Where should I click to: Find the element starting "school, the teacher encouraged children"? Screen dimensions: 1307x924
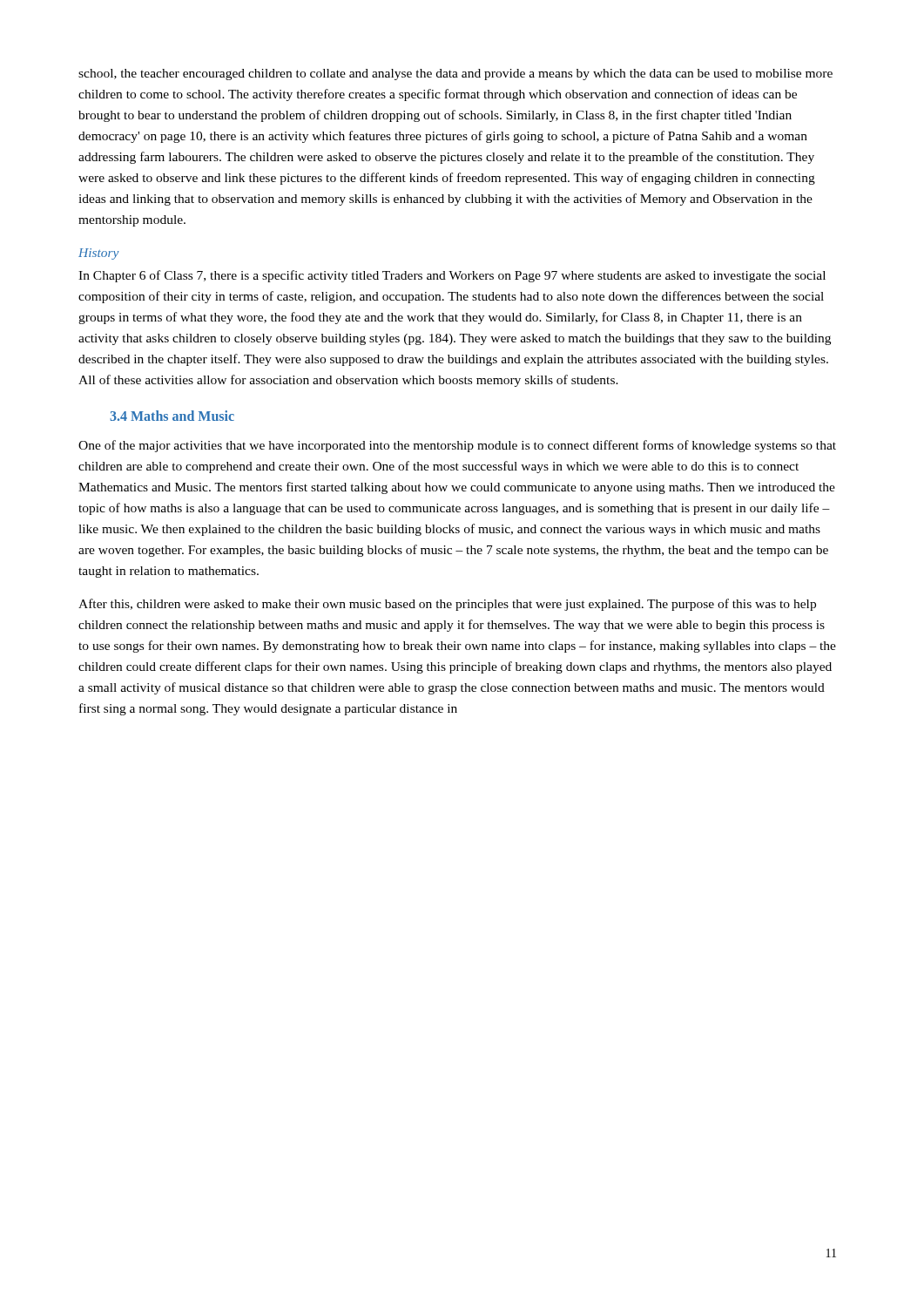458,146
